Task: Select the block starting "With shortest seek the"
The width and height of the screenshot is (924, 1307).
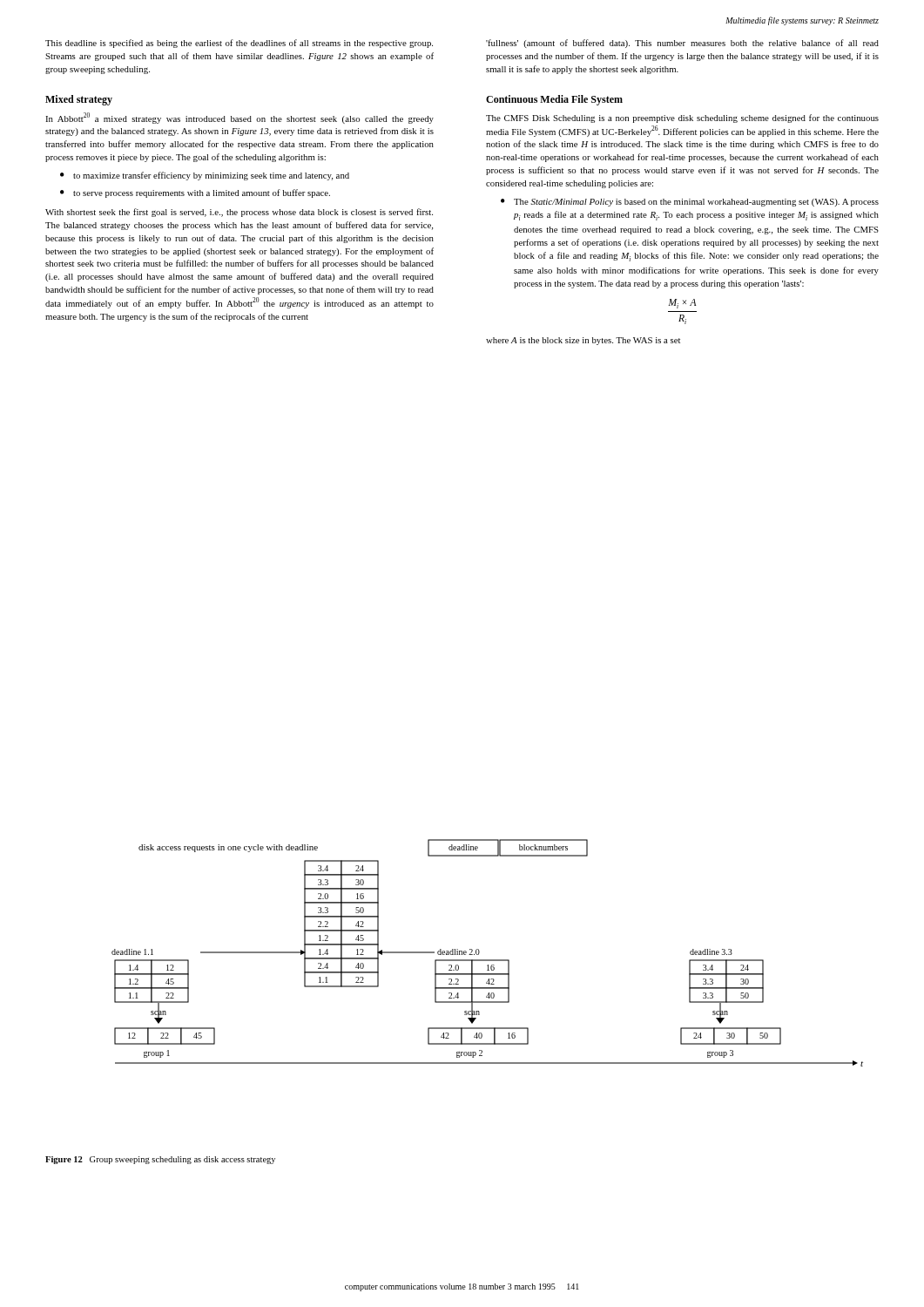Action: point(240,264)
